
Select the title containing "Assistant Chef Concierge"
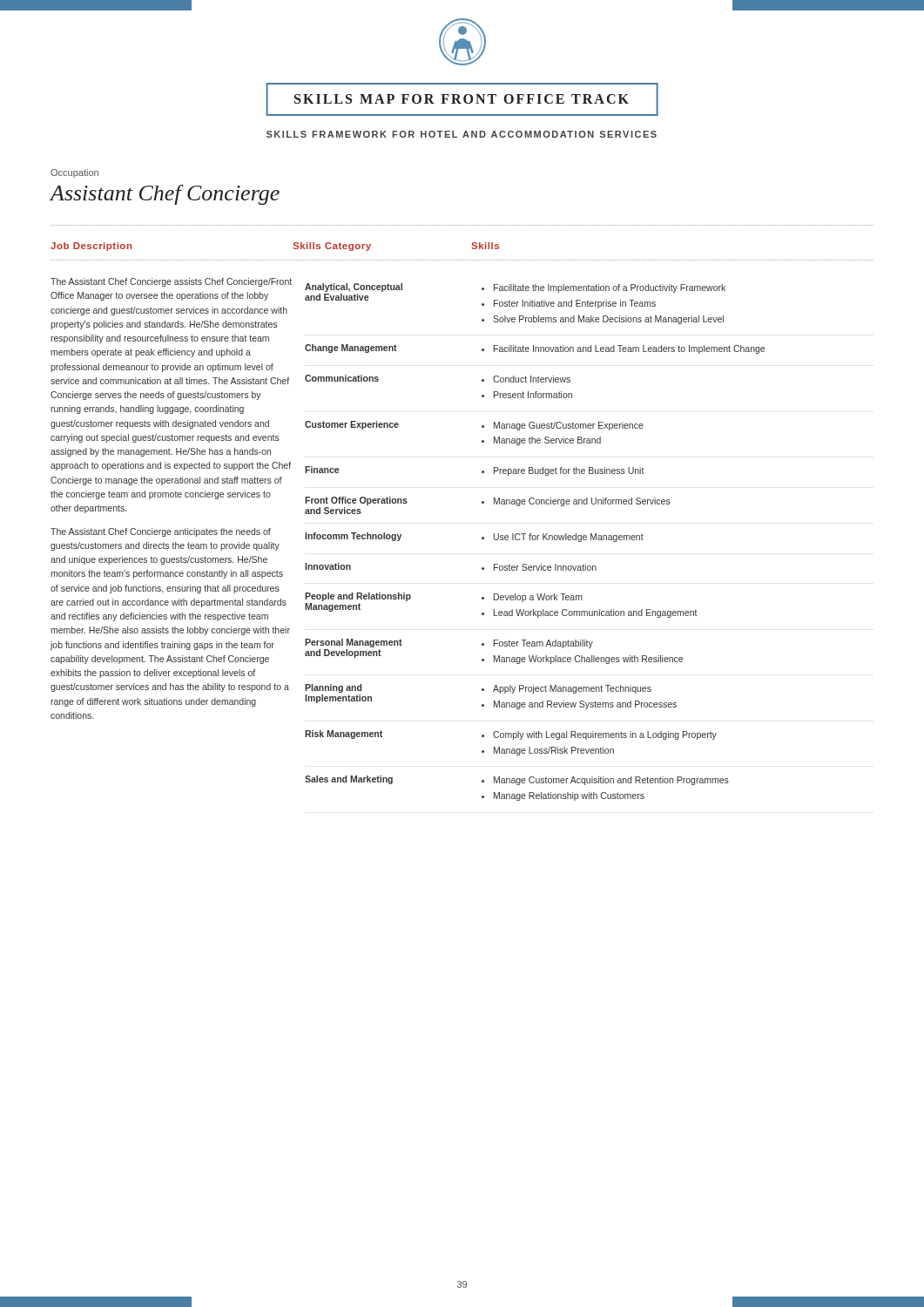[x=165, y=193]
